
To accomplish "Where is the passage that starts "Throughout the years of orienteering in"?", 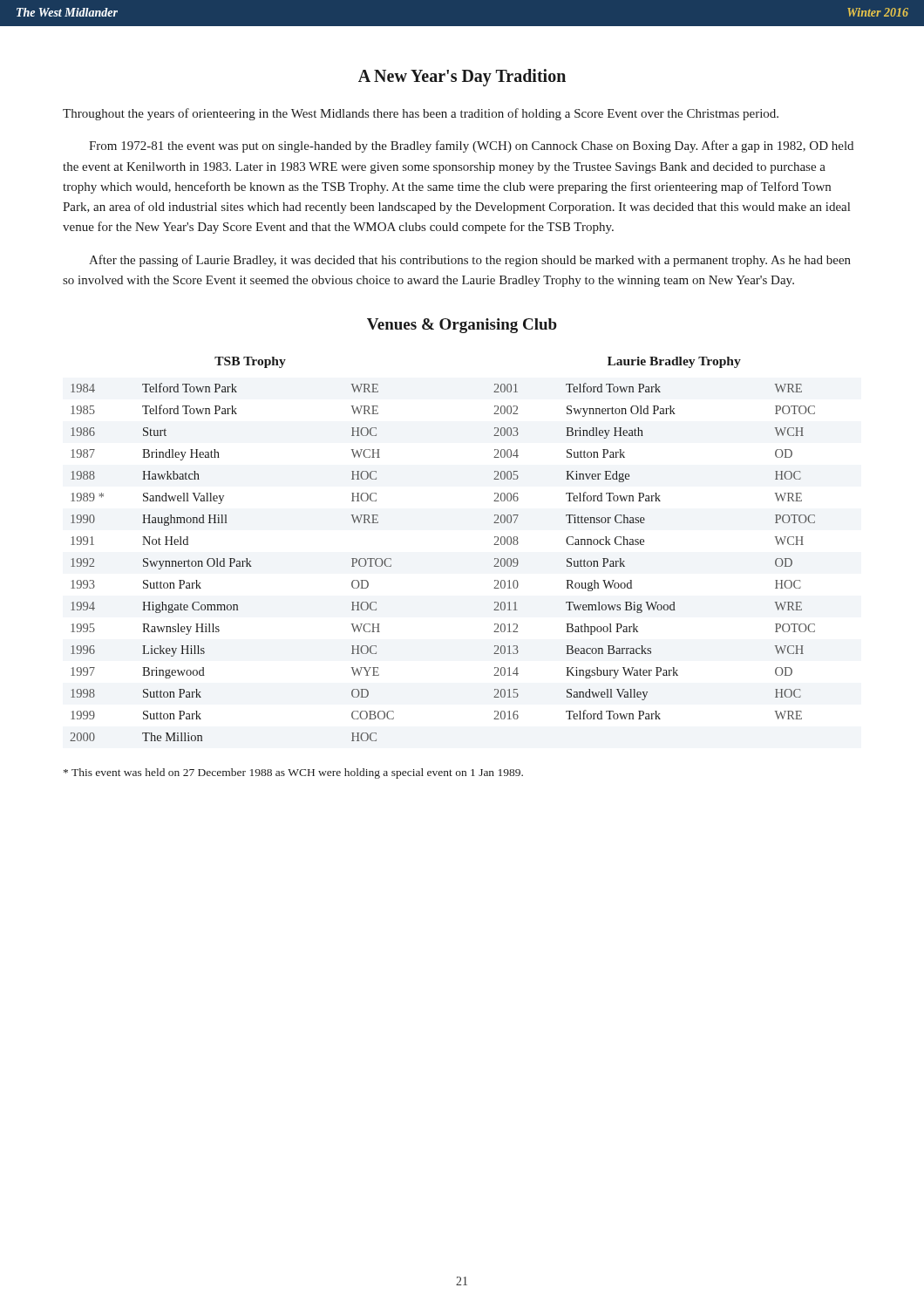I will [x=421, y=113].
